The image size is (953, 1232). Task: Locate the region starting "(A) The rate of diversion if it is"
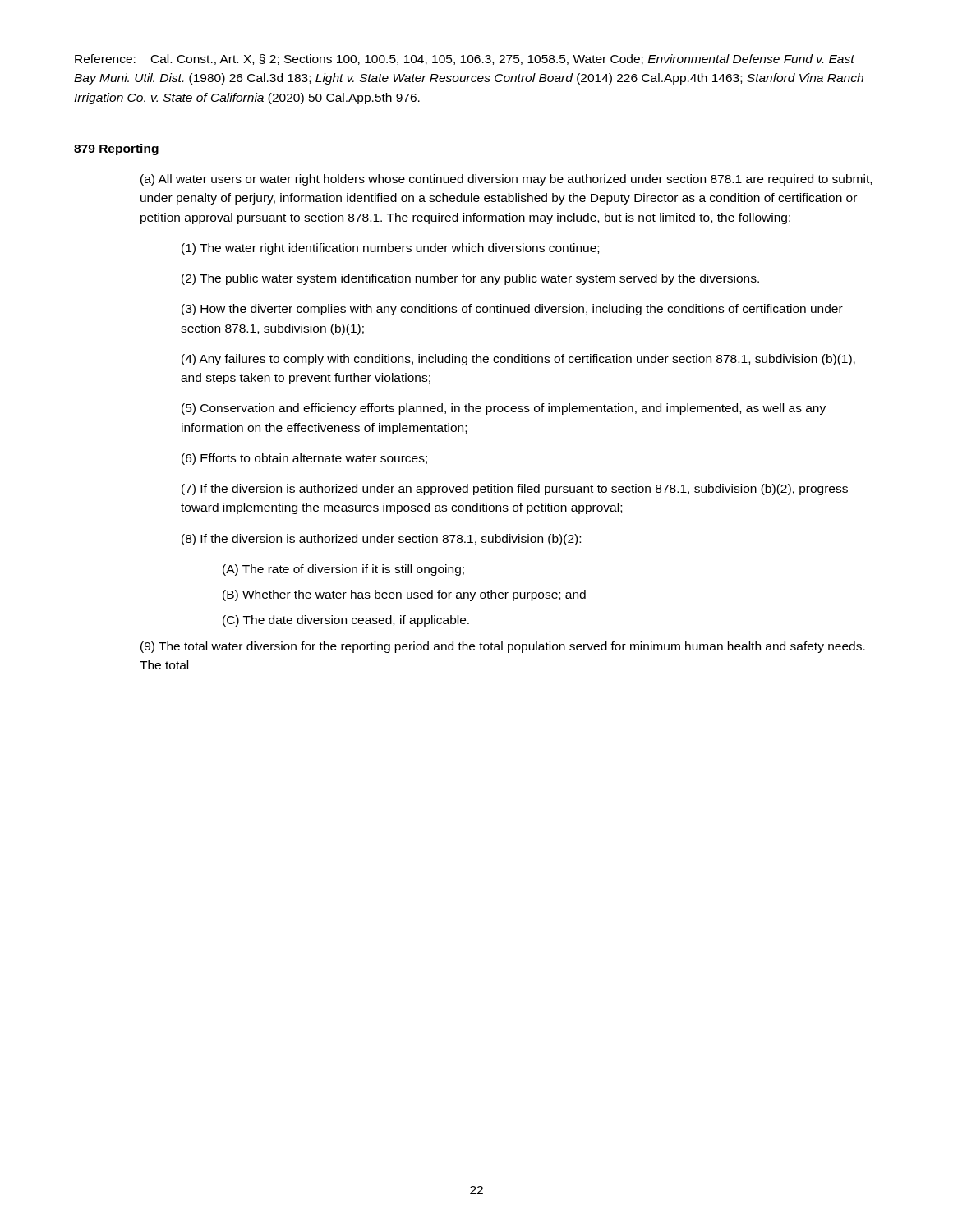point(343,569)
